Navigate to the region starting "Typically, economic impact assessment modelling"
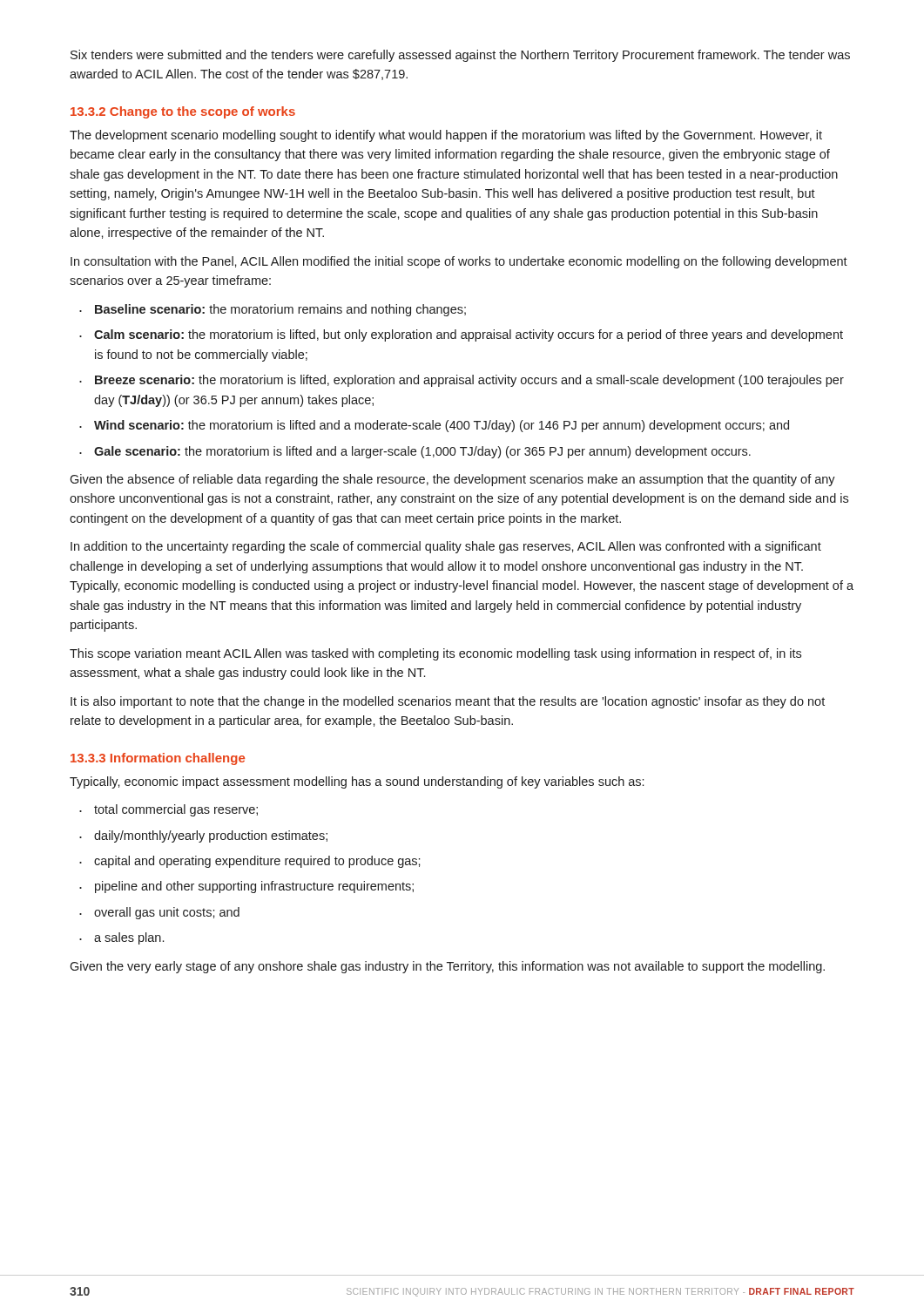The width and height of the screenshot is (924, 1307). (x=462, y=781)
